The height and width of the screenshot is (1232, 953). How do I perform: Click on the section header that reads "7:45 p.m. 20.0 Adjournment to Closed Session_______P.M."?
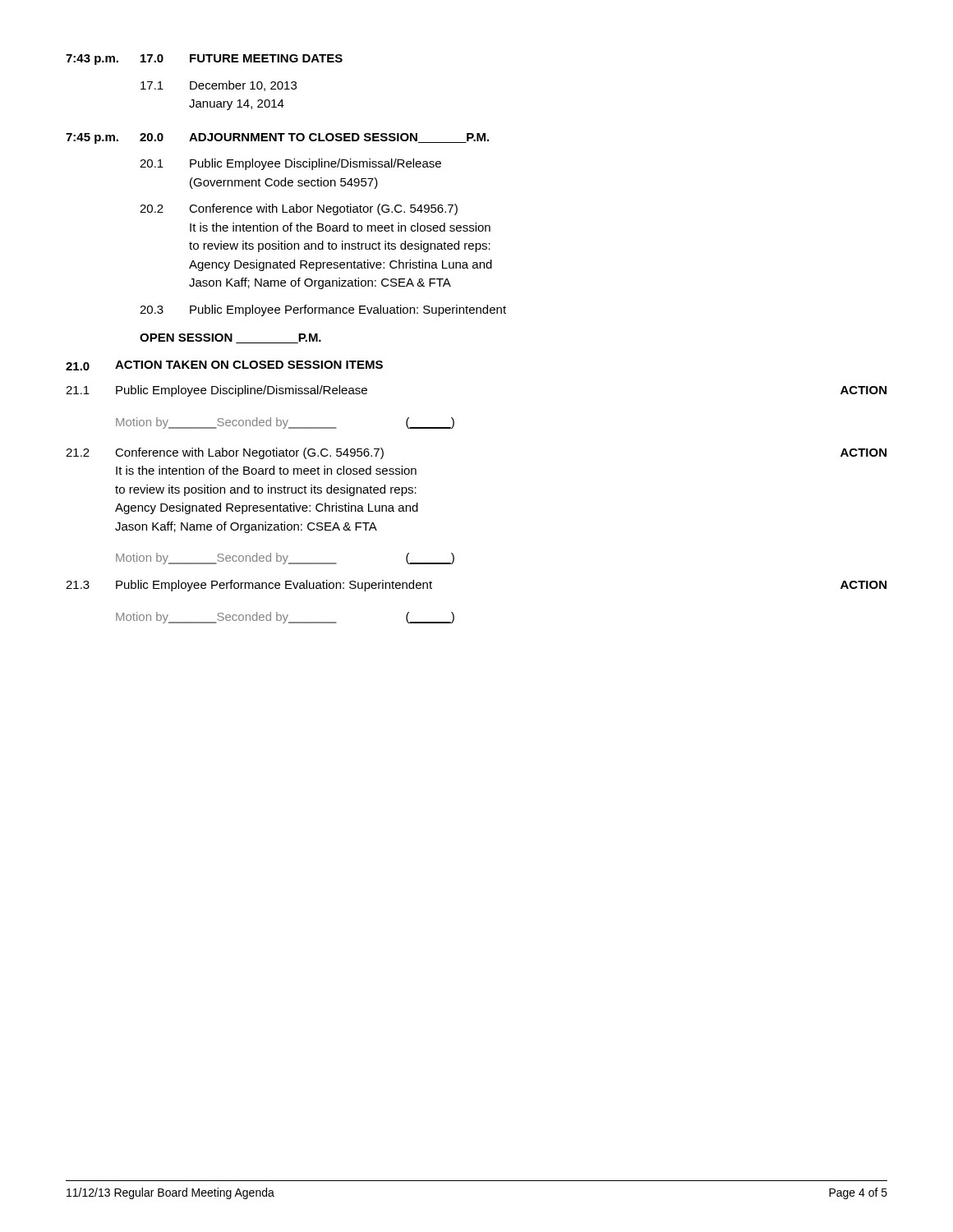[x=476, y=137]
